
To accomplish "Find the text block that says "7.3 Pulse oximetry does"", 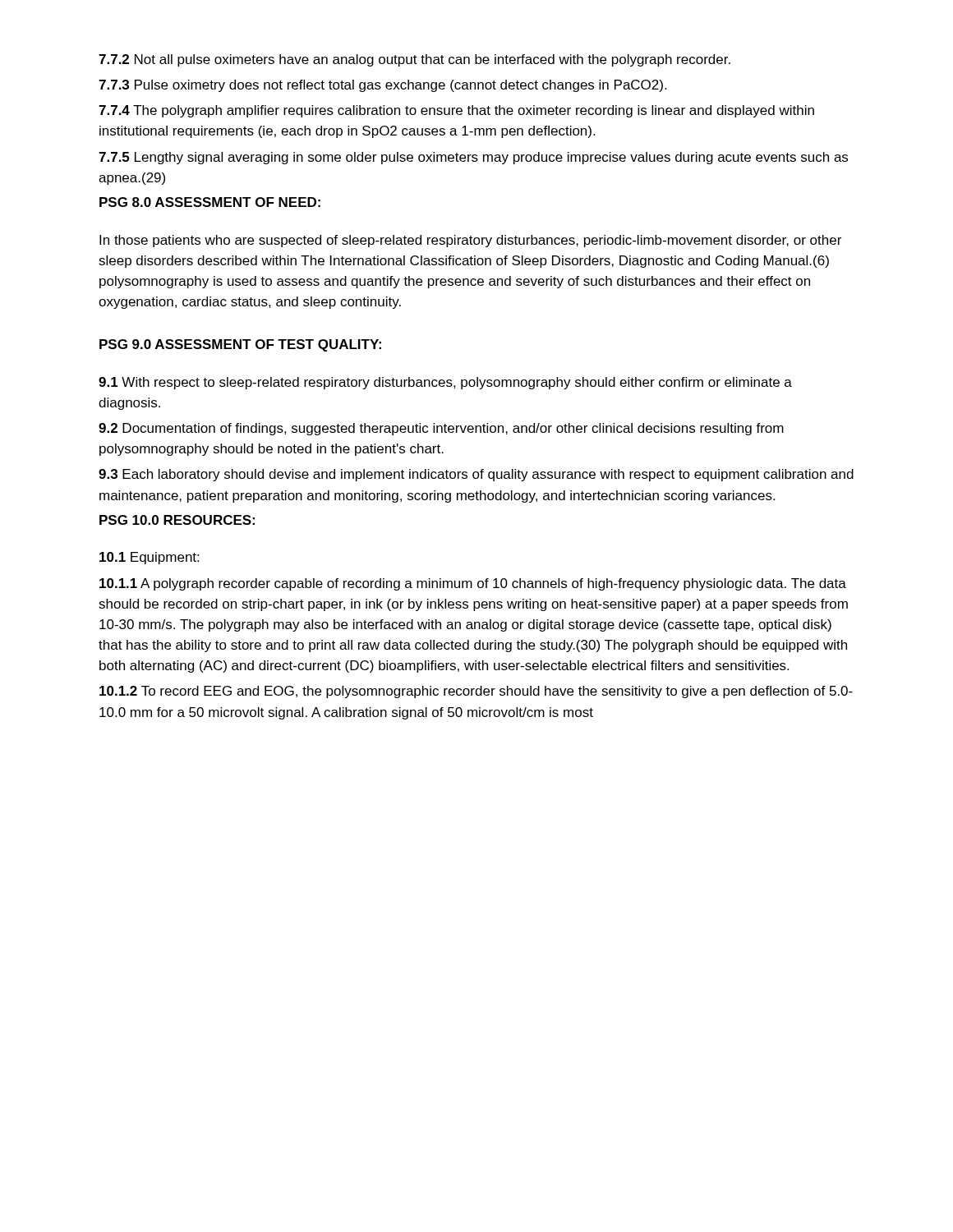I will (383, 85).
